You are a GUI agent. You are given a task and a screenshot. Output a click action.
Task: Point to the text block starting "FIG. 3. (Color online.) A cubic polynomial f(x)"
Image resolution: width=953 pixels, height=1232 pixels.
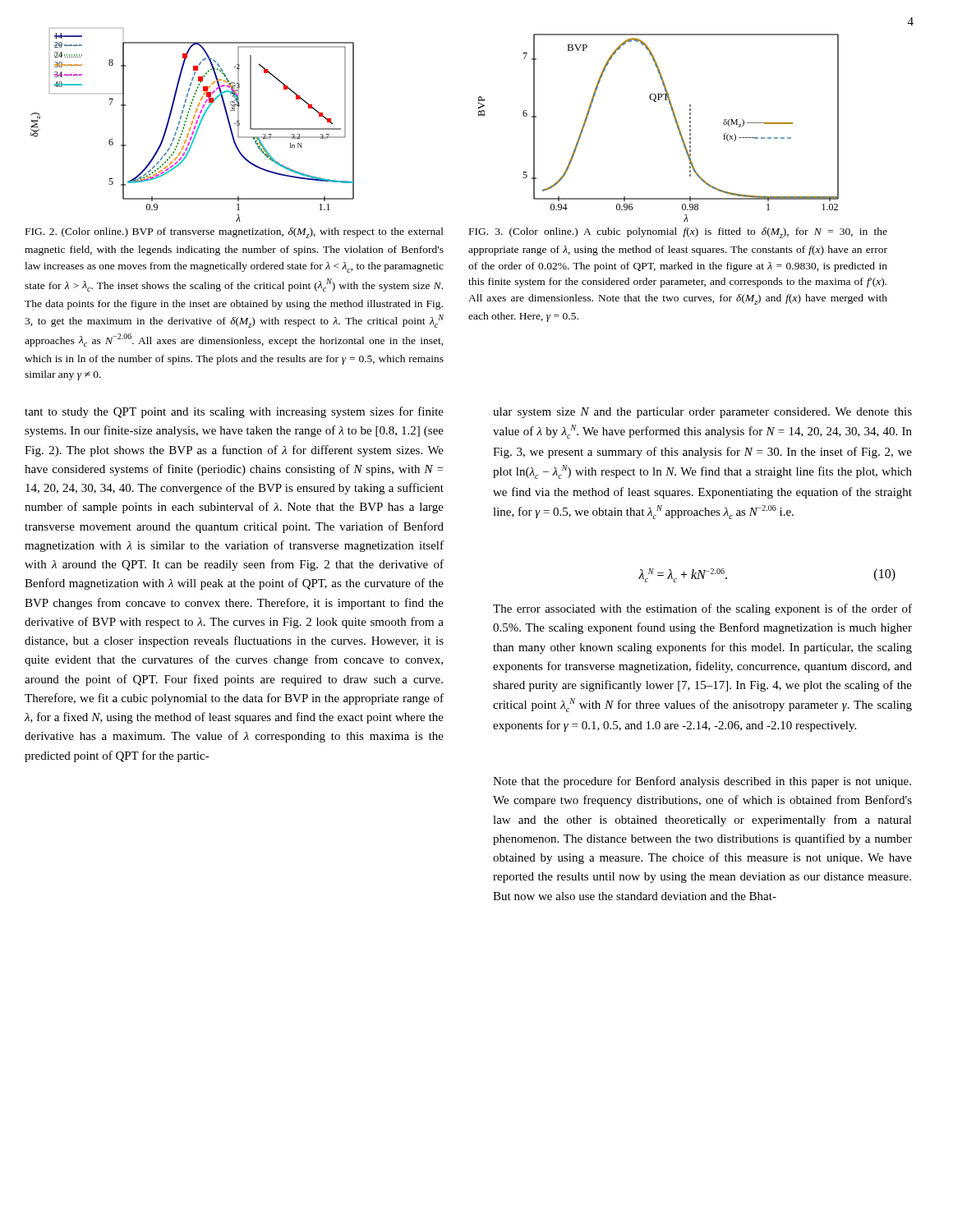(x=678, y=274)
